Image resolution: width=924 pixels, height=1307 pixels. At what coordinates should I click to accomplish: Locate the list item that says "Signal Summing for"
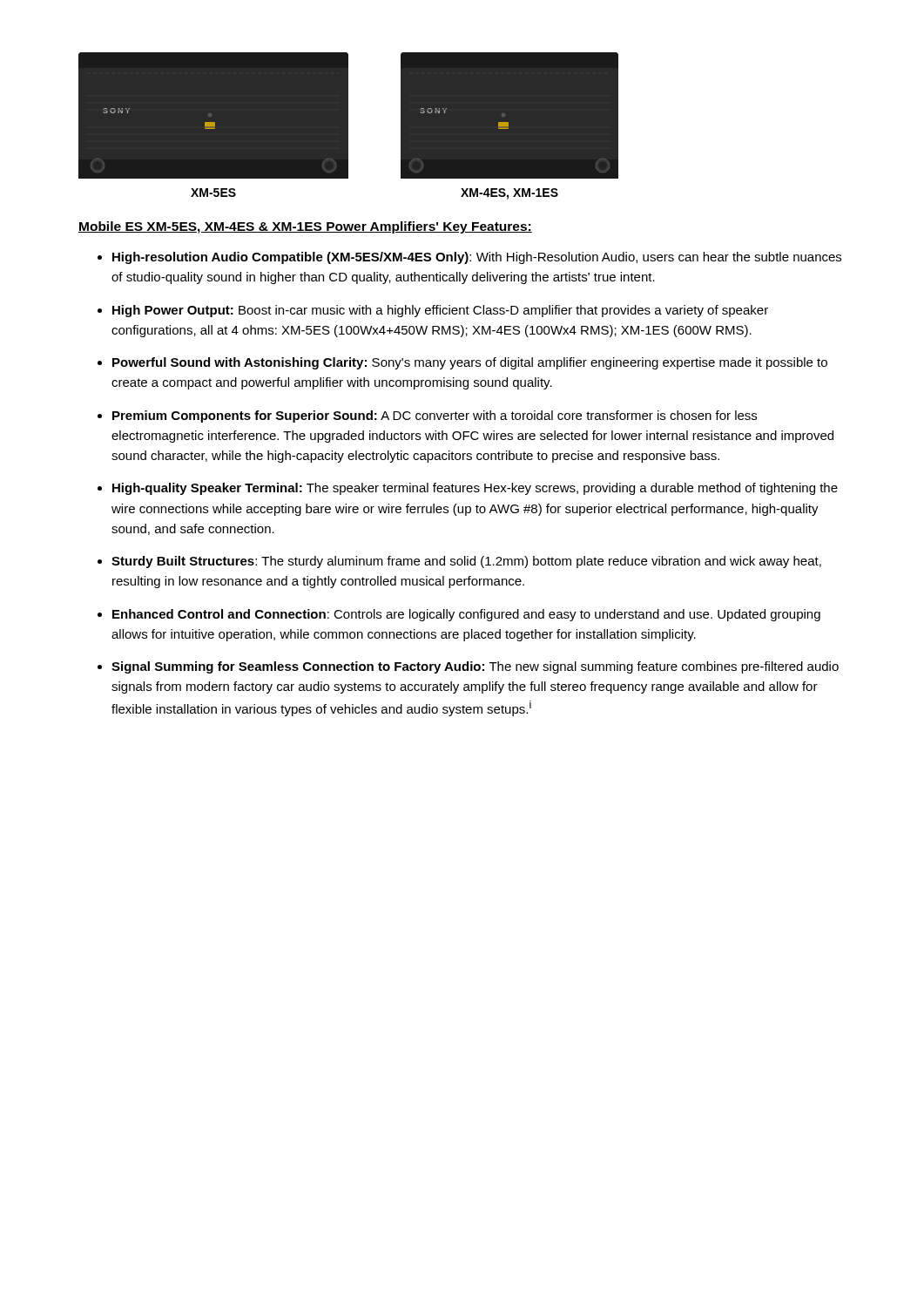pyautogui.click(x=475, y=687)
